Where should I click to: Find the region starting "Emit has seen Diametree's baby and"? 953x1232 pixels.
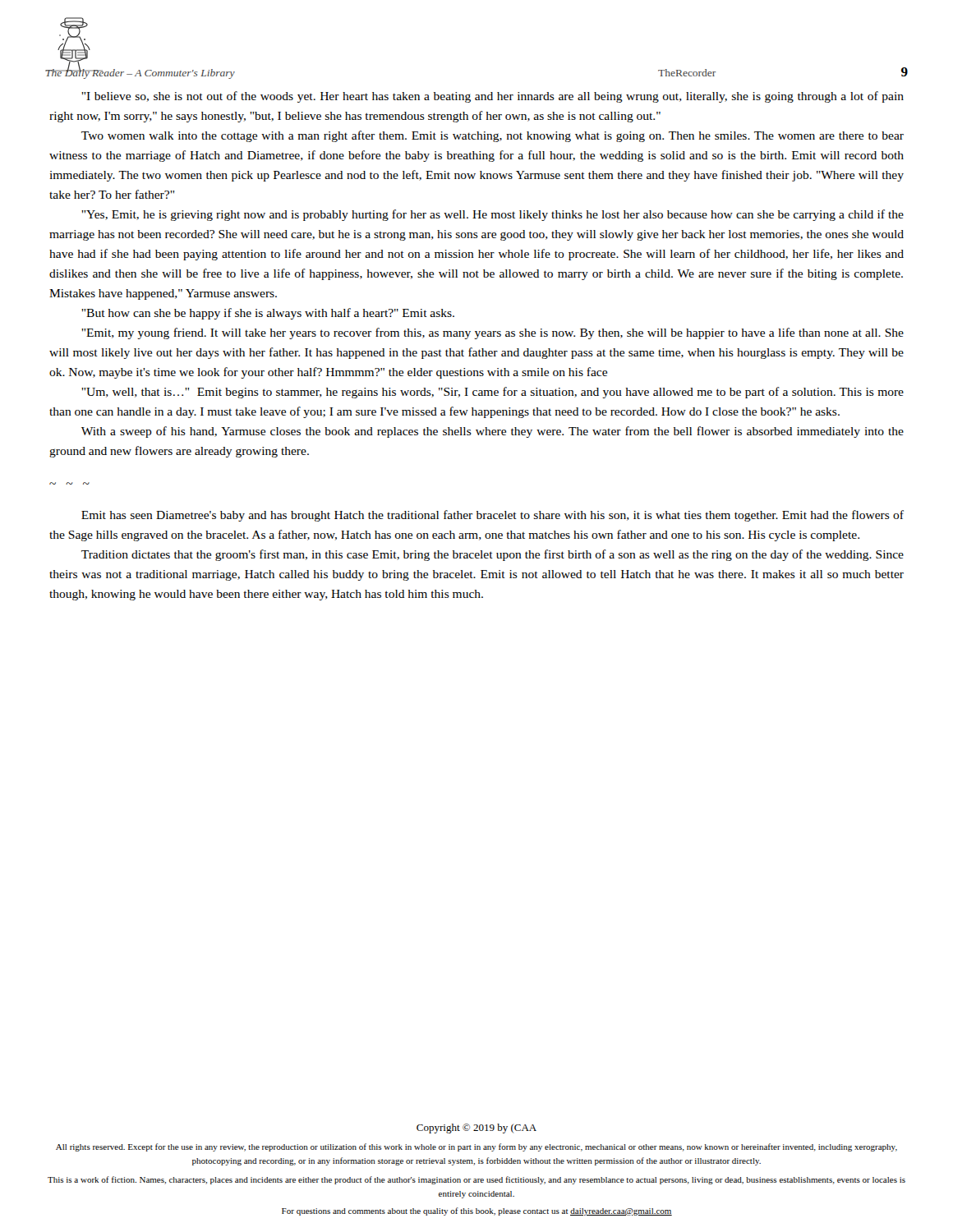[476, 525]
